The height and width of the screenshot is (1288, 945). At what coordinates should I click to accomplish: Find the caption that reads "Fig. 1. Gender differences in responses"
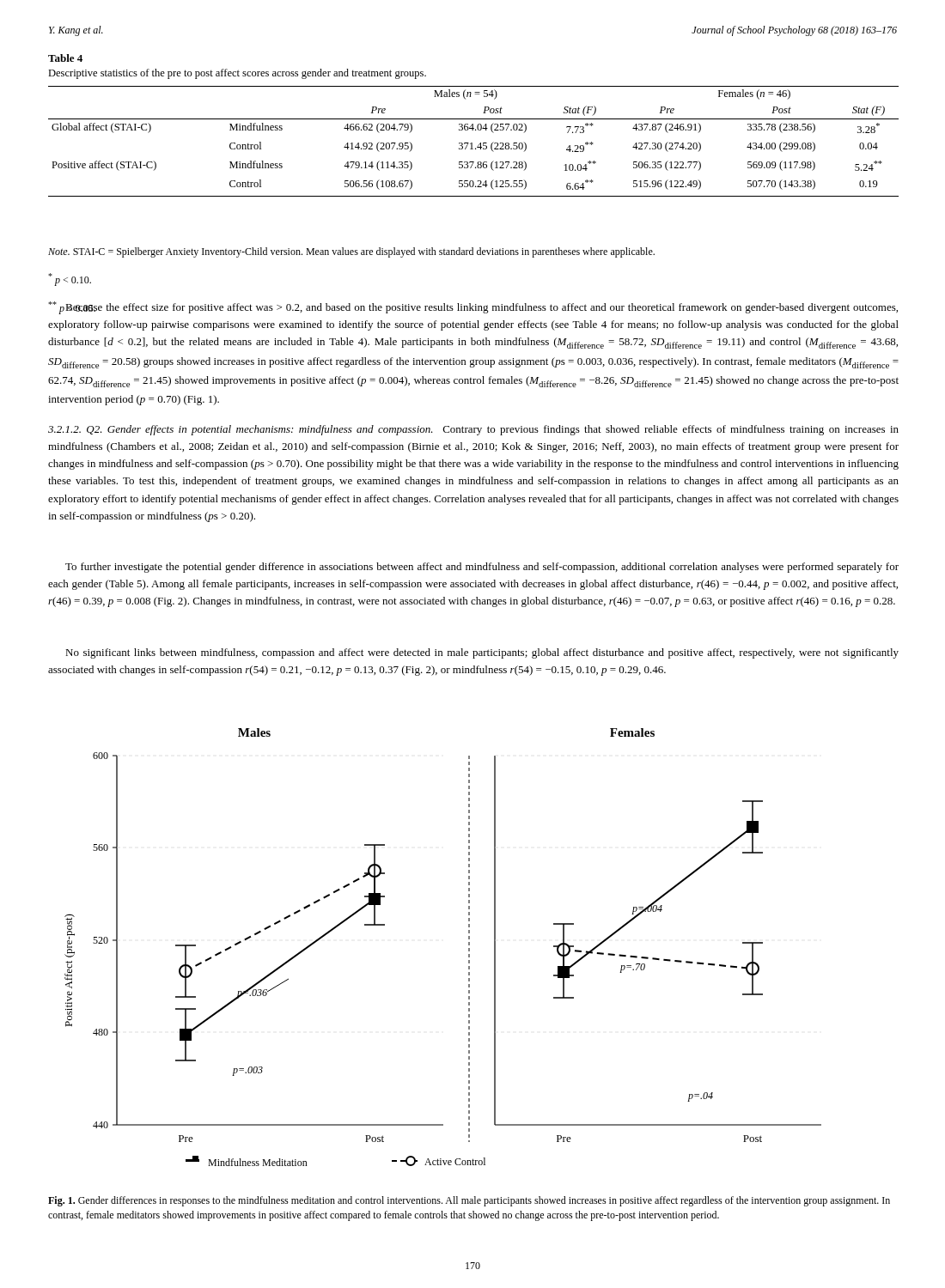(469, 1208)
